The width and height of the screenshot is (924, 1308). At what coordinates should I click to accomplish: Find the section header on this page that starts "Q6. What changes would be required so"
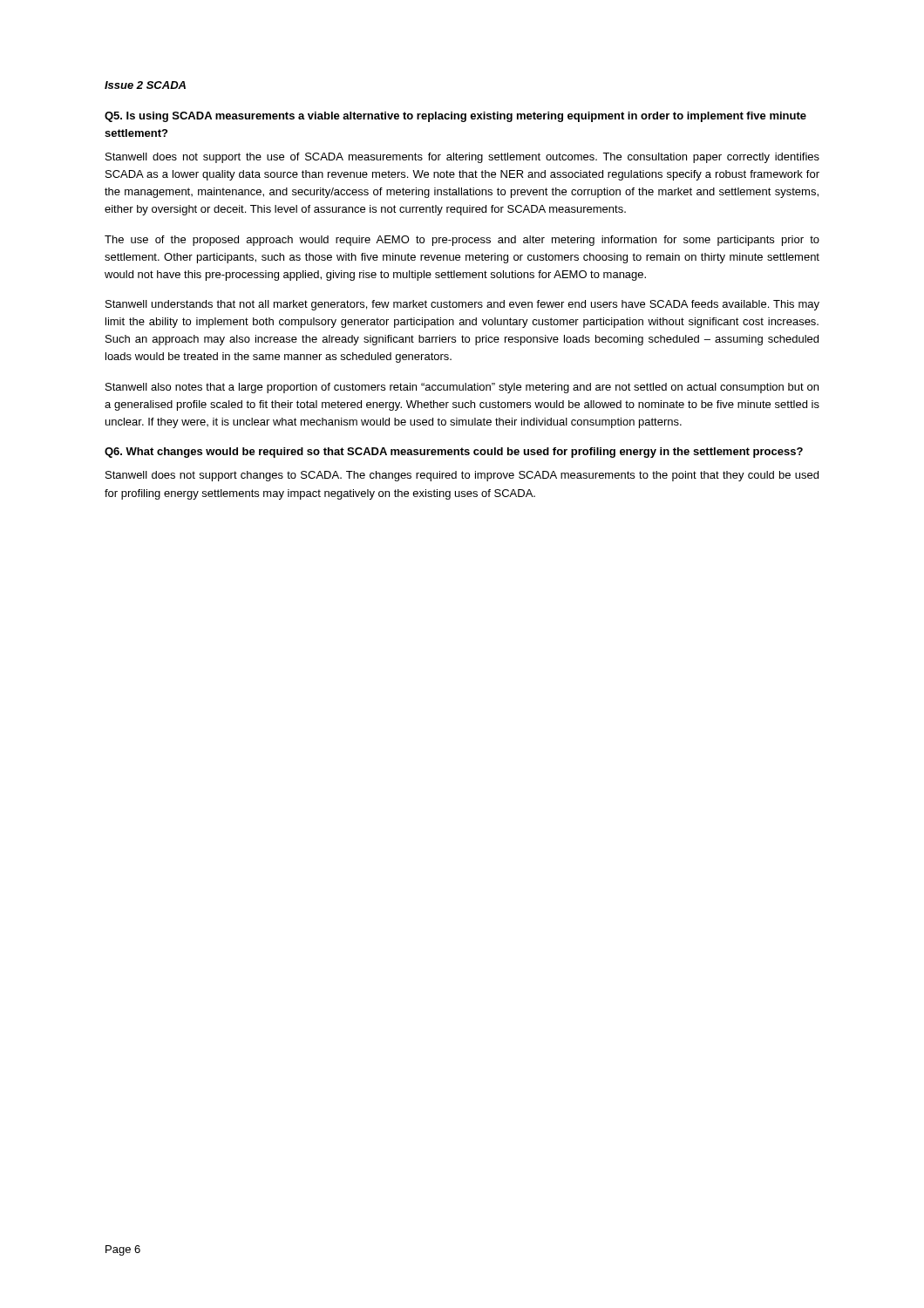point(454,451)
